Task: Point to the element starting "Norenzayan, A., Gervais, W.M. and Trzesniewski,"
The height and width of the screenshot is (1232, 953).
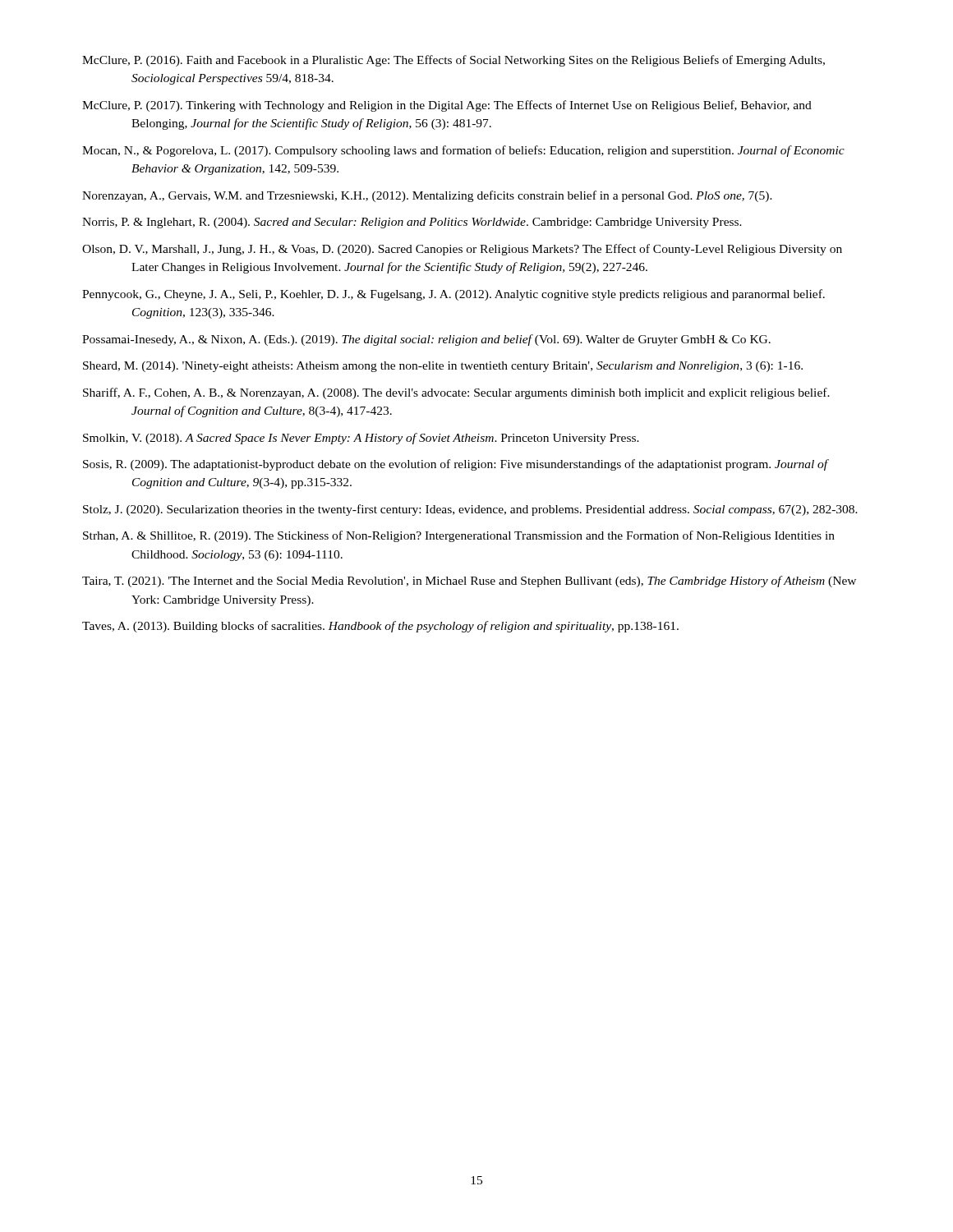Action: coord(427,195)
